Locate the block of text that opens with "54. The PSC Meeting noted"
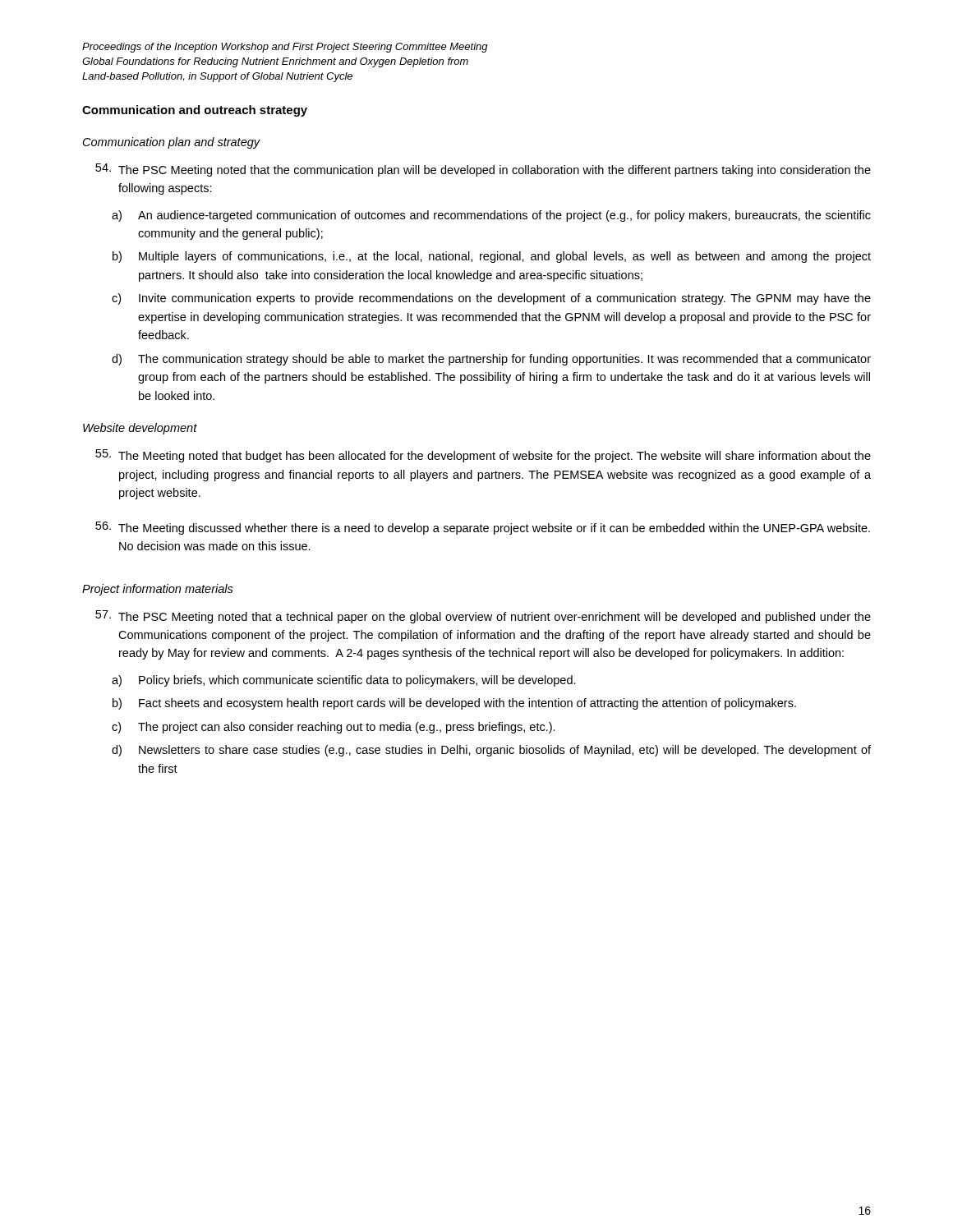 pyautogui.click(x=476, y=179)
